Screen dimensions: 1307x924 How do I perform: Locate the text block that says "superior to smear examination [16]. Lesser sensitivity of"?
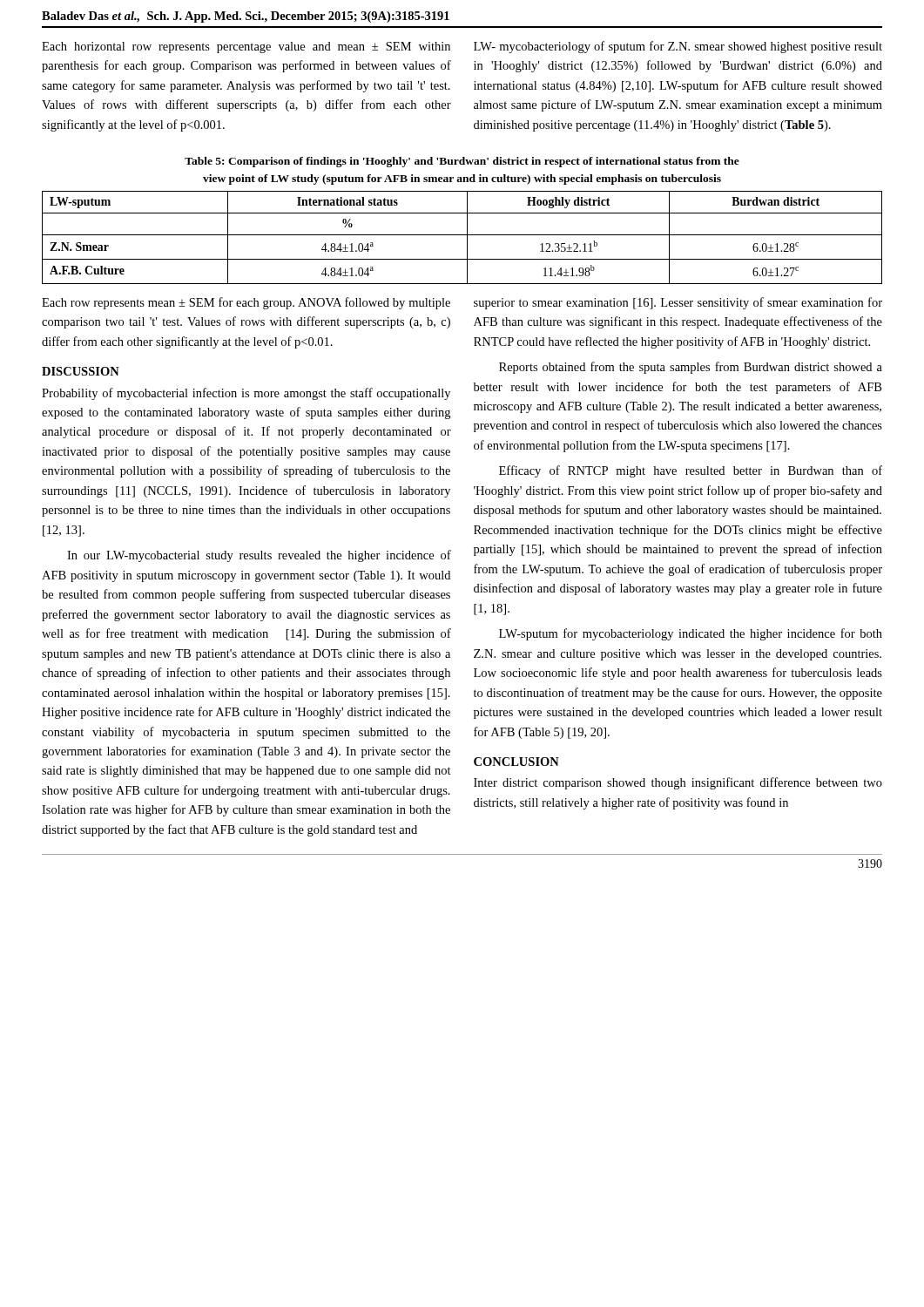[678, 322]
